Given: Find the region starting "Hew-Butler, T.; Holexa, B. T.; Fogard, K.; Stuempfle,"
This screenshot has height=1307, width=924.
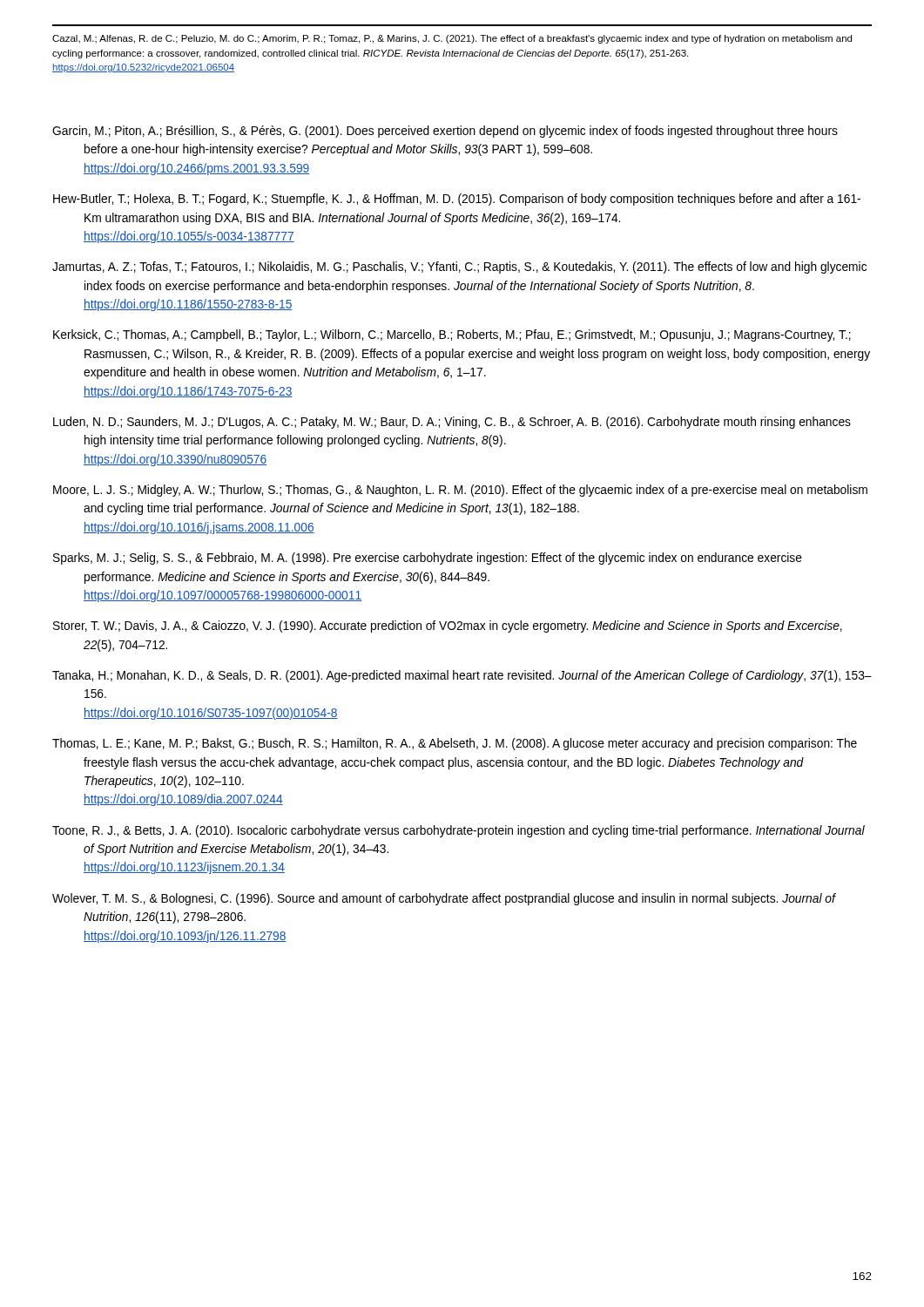Looking at the screenshot, I should (457, 218).
